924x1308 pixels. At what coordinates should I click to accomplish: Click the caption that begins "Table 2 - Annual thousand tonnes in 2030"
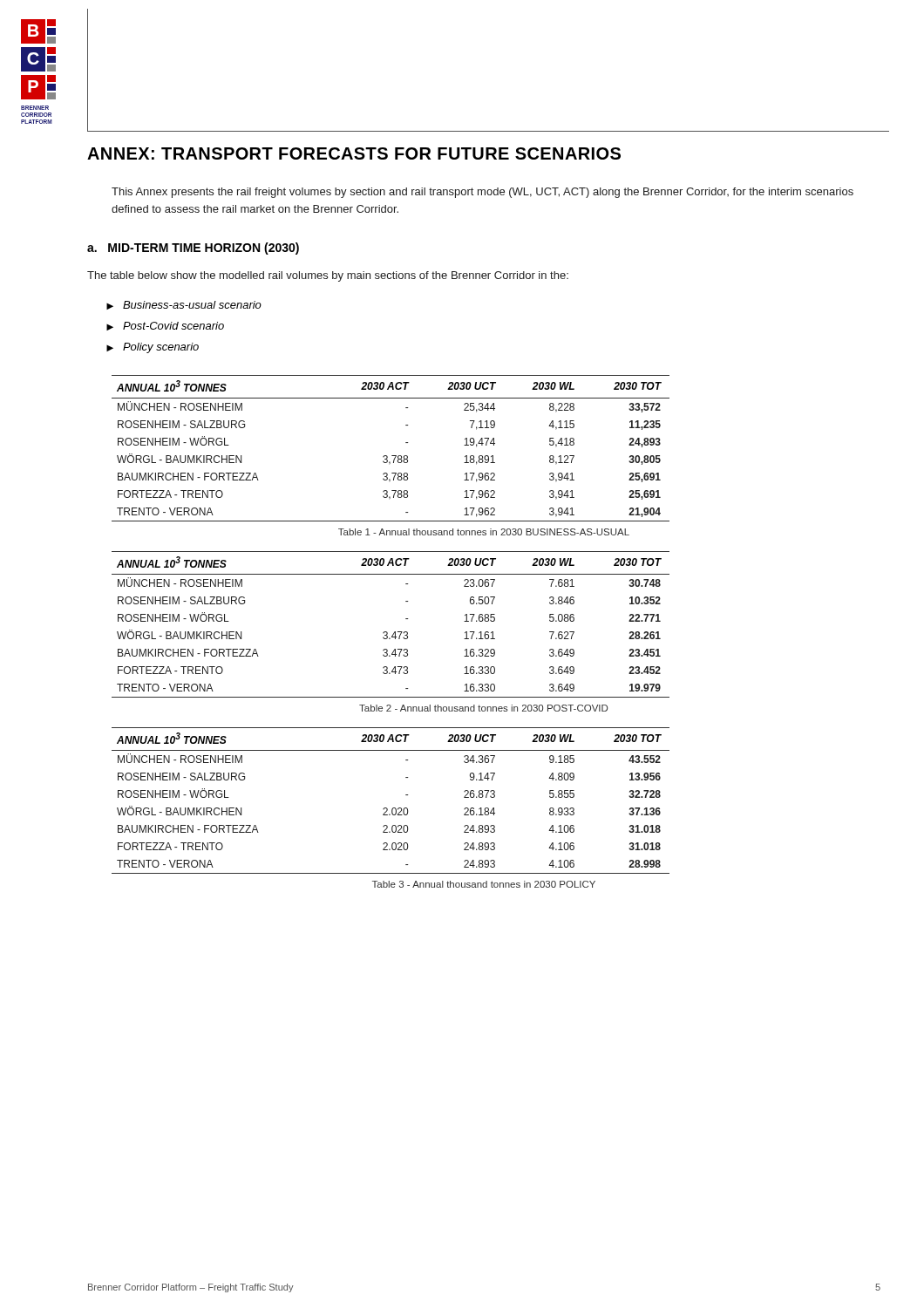pos(484,708)
